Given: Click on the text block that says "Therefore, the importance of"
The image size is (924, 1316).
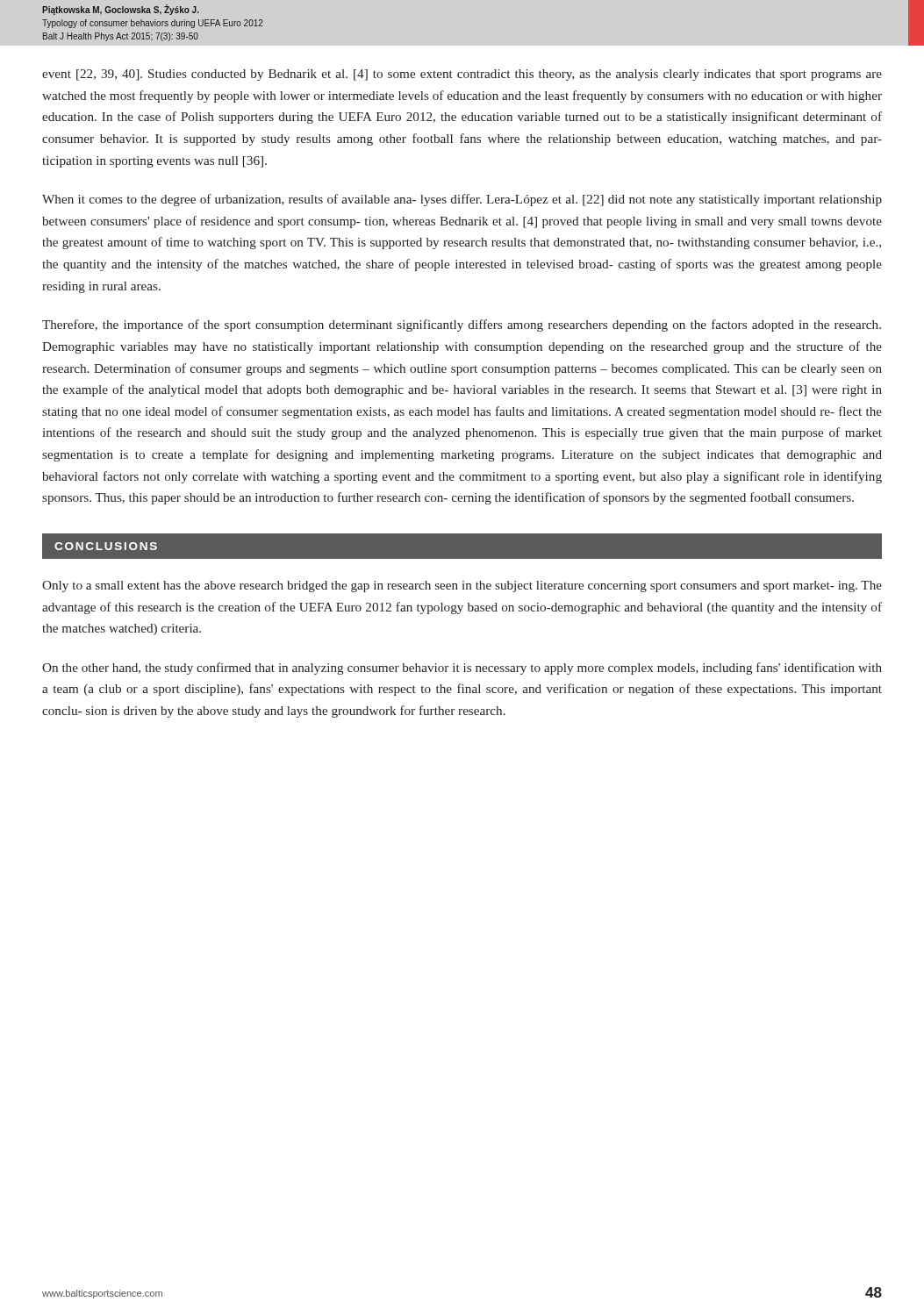Looking at the screenshot, I should 462,411.
